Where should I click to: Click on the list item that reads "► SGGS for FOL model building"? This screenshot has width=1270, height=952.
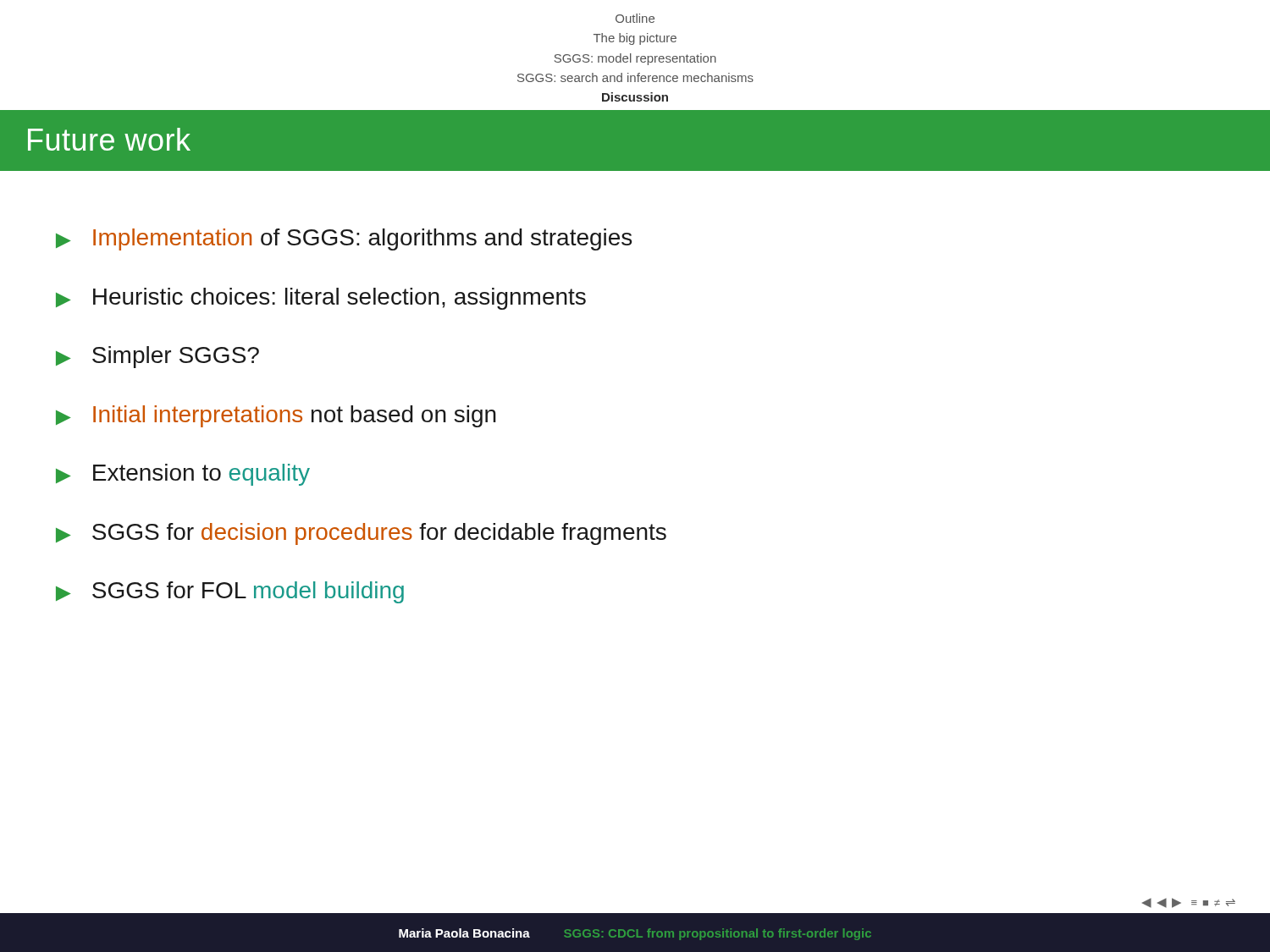pos(228,592)
